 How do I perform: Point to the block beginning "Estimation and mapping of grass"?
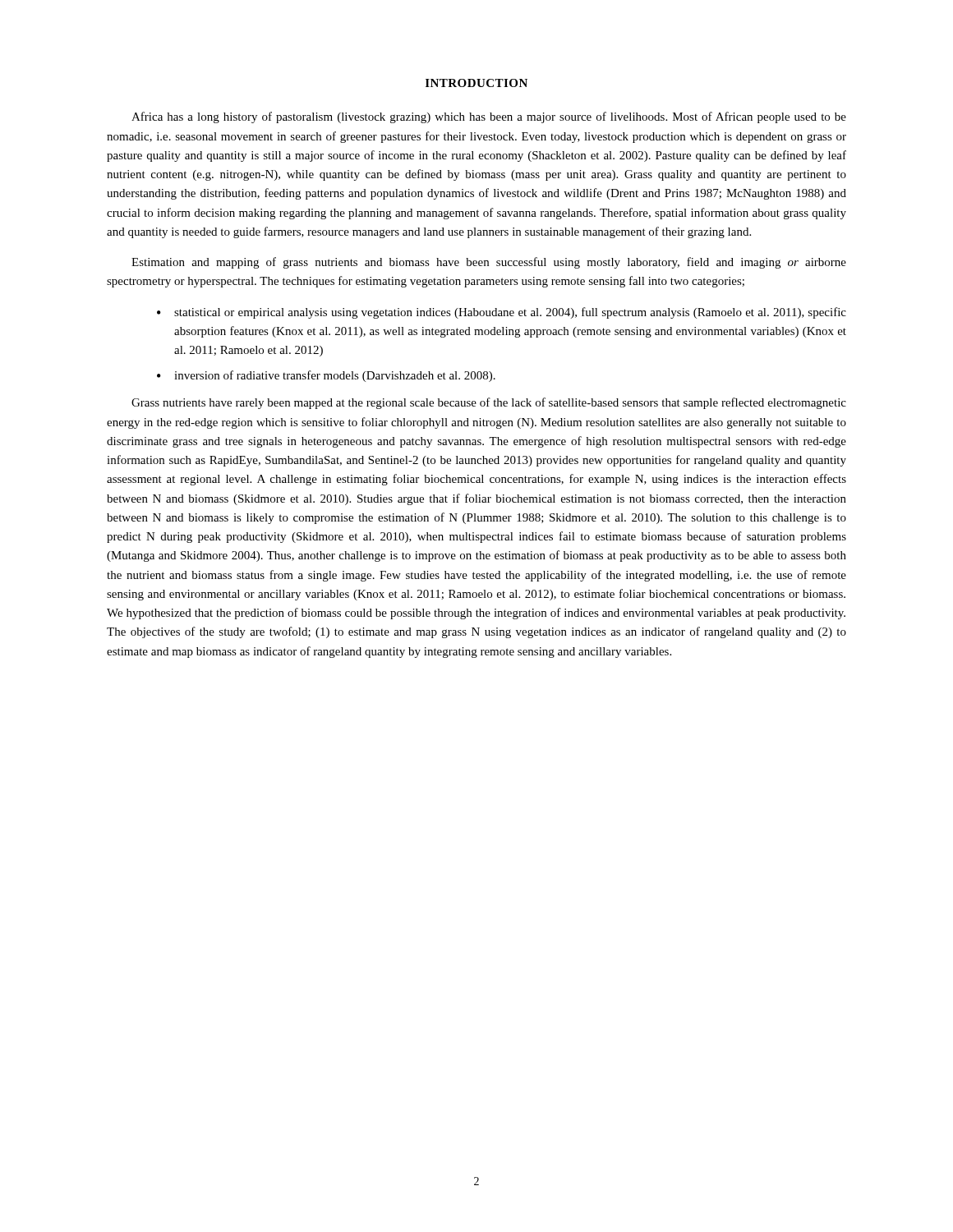476,272
